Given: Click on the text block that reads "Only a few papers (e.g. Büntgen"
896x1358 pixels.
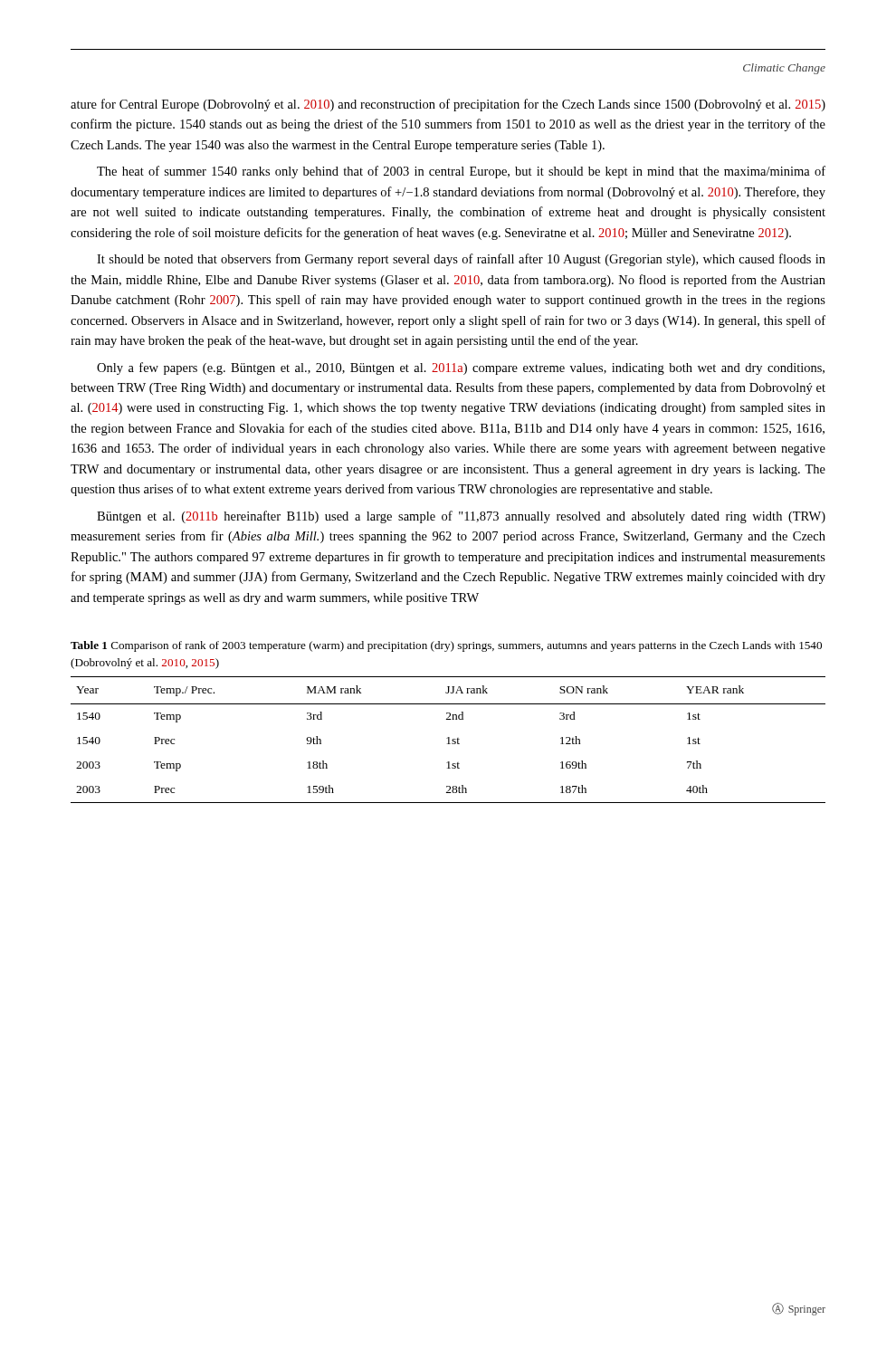Looking at the screenshot, I should [448, 428].
